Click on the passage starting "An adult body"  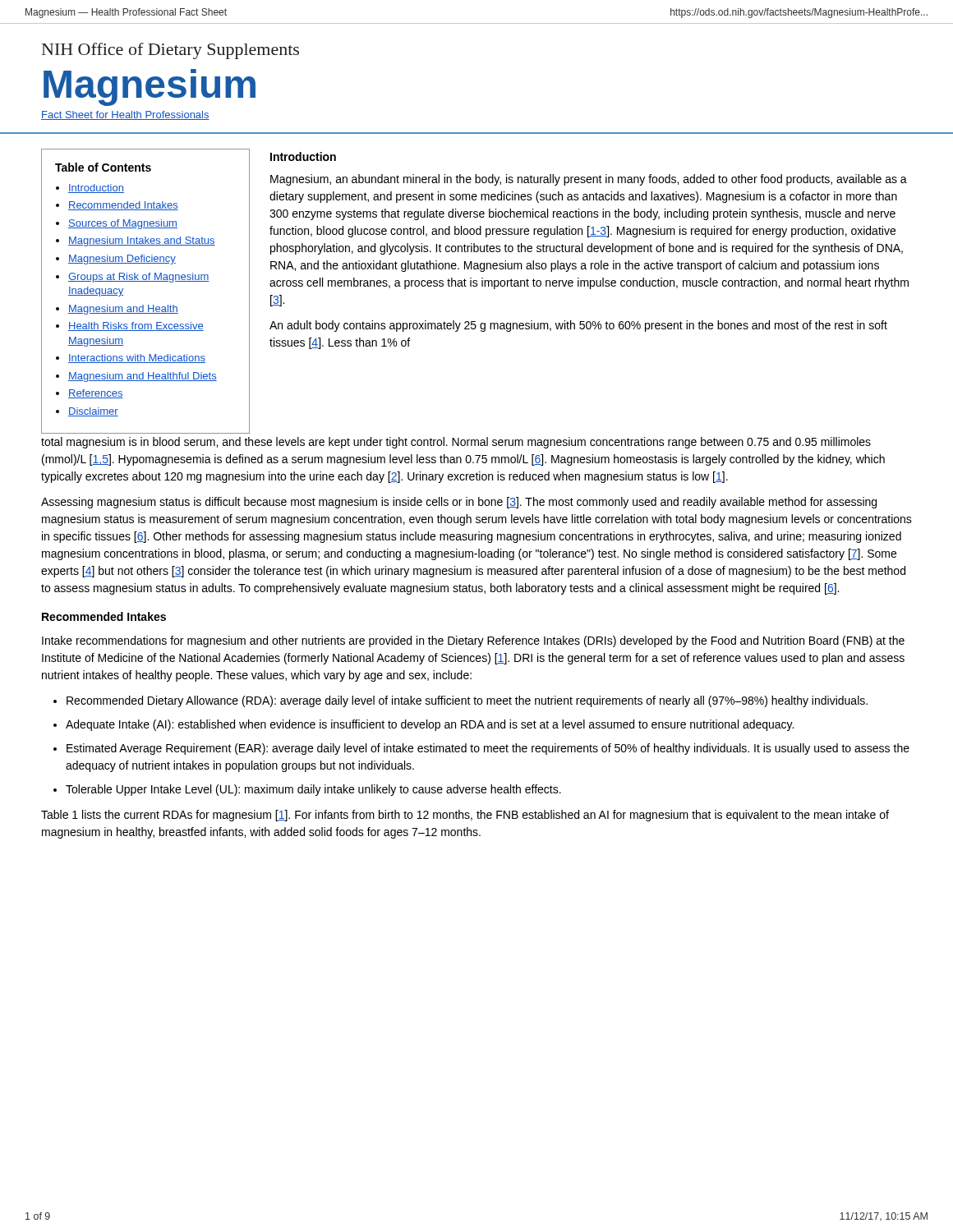(x=578, y=334)
